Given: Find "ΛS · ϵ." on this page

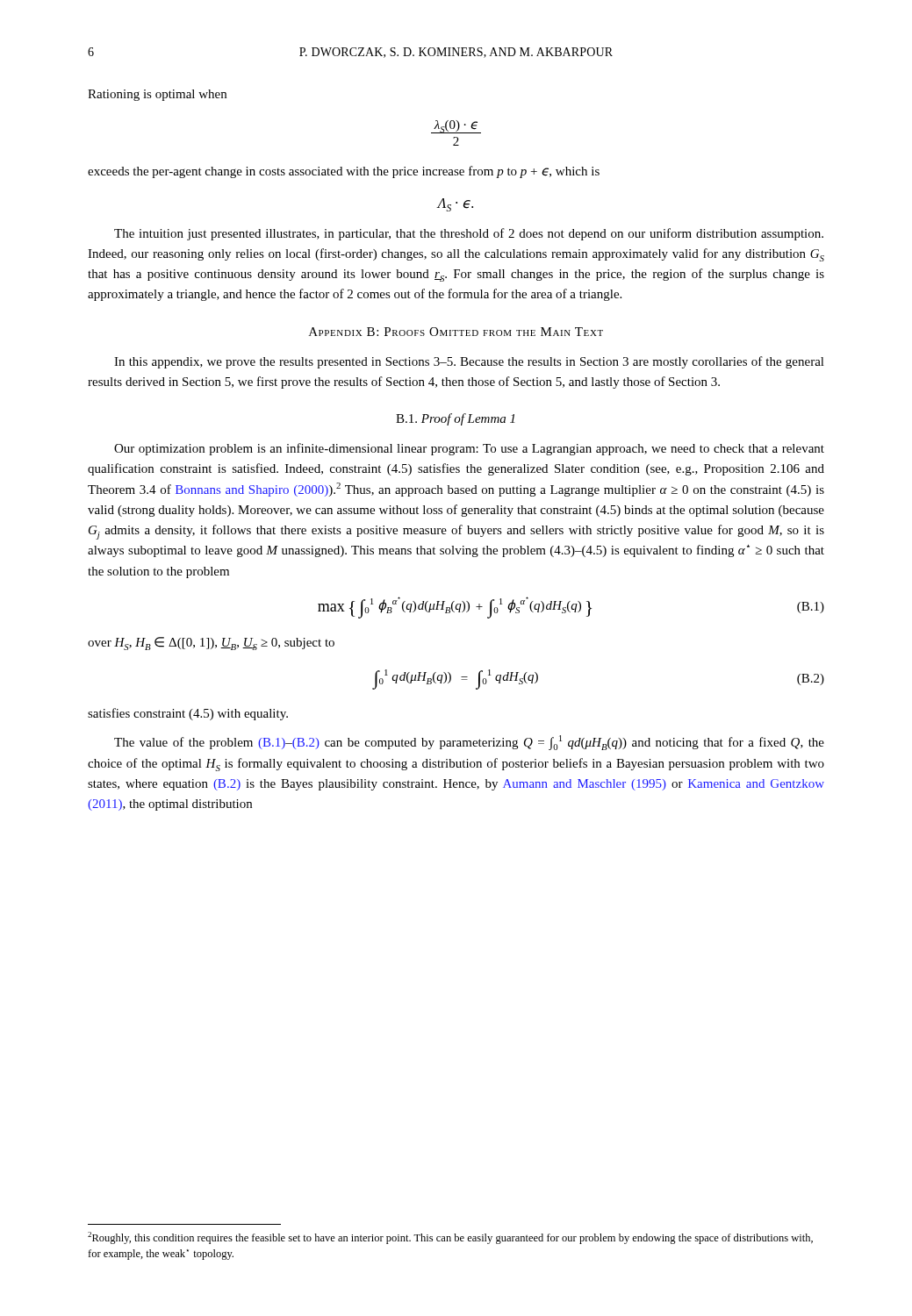Looking at the screenshot, I should [456, 203].
